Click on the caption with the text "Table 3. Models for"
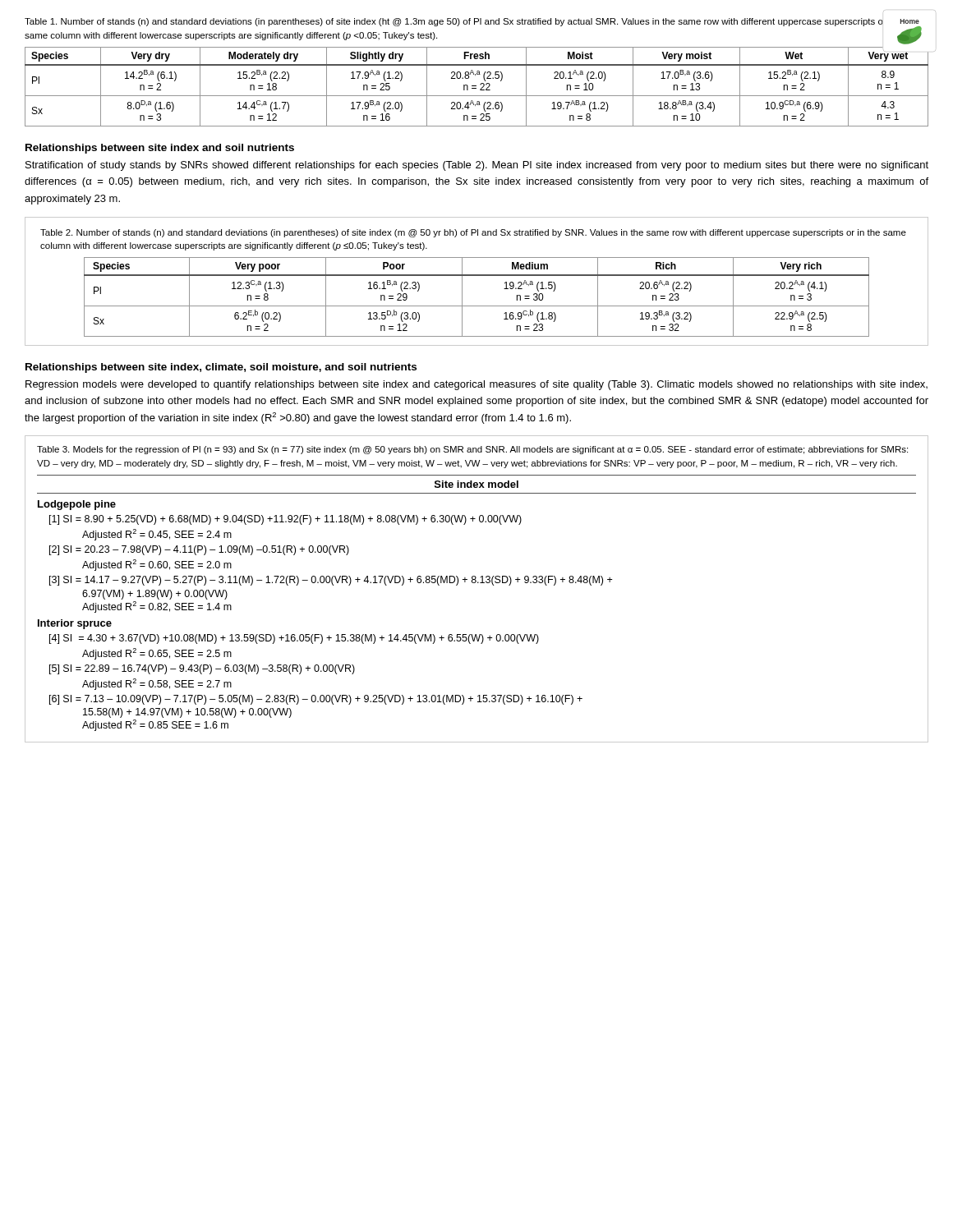 473,456
